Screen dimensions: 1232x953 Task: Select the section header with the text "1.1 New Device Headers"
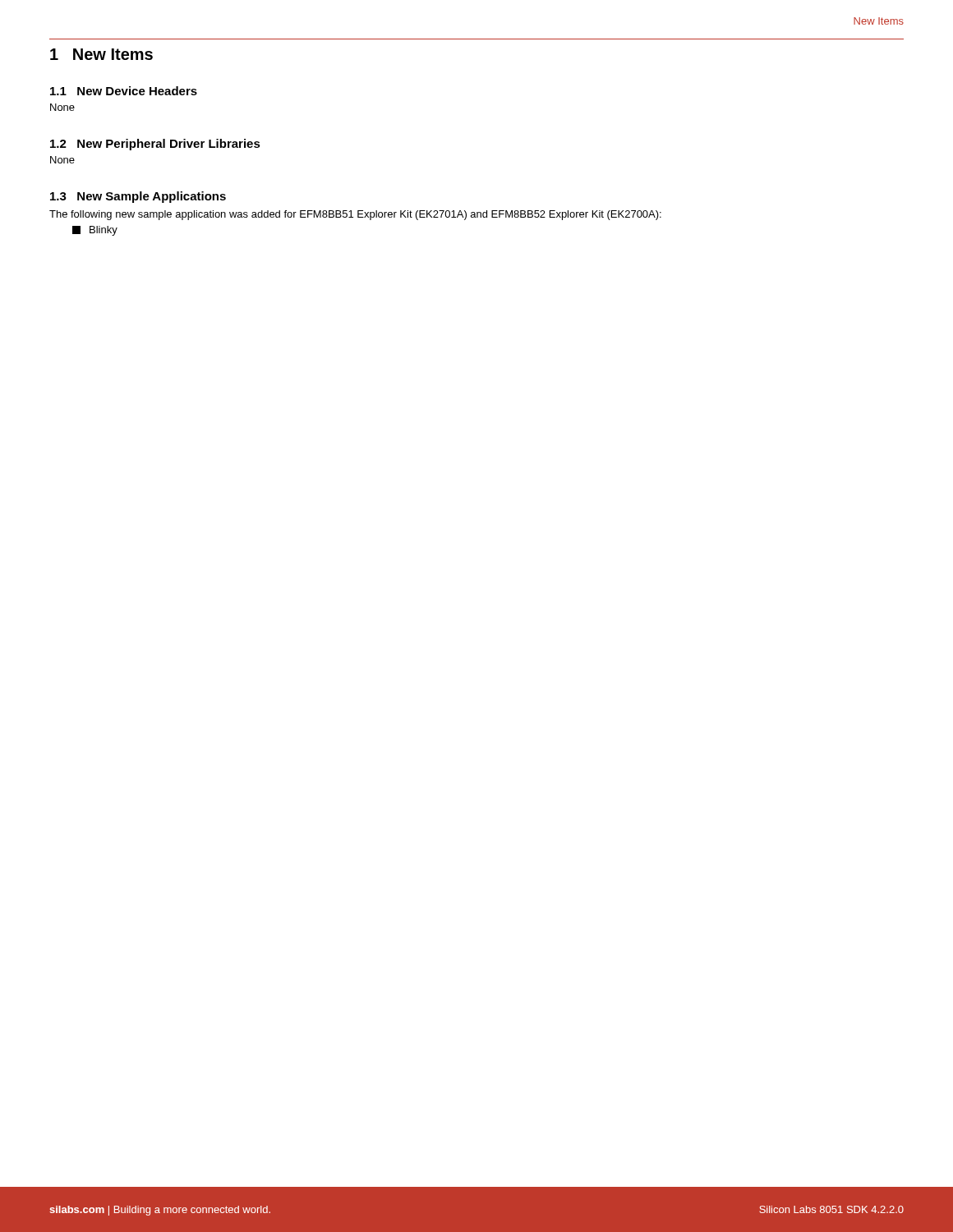(123, 91)
